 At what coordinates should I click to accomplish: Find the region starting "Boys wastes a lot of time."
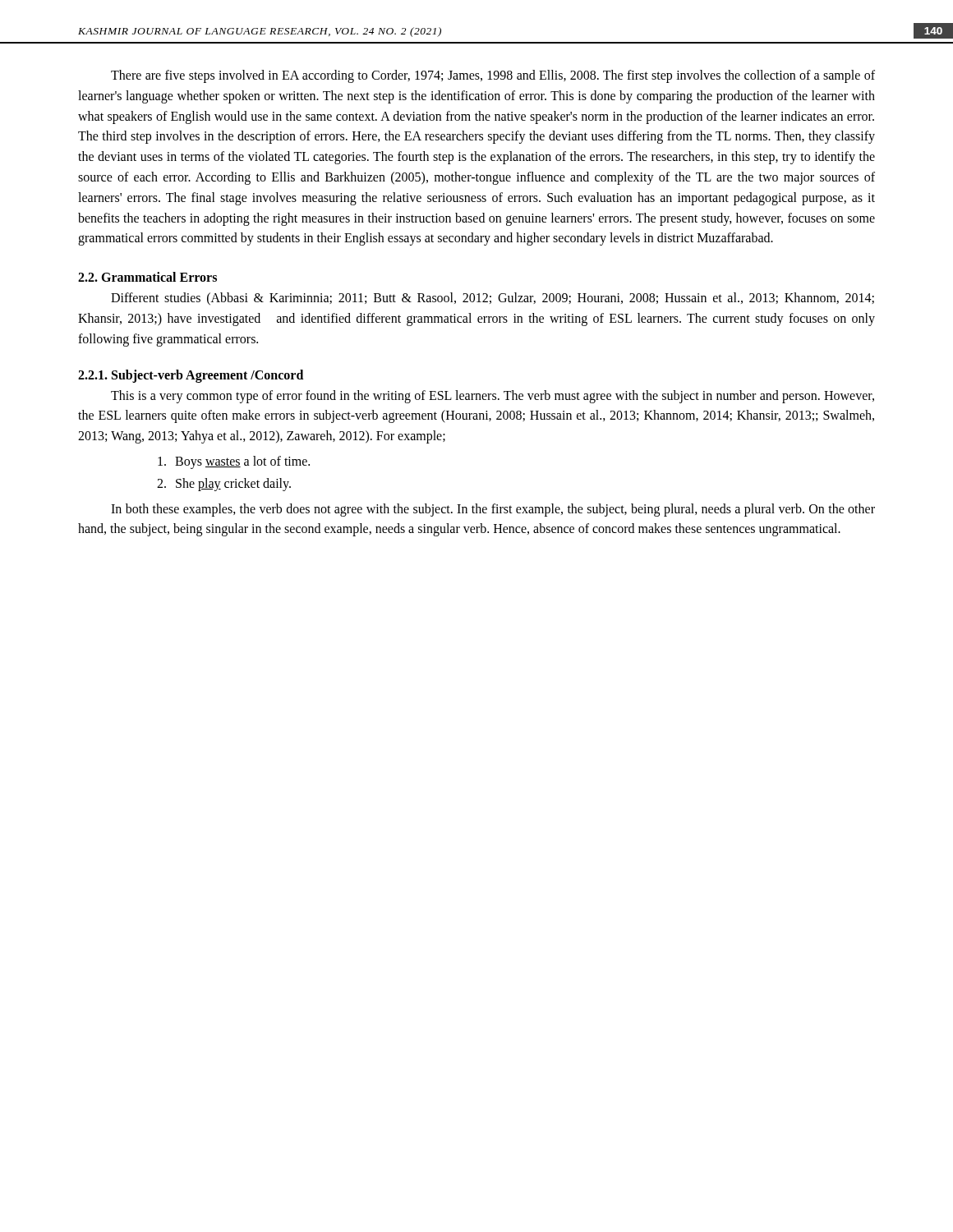pos(227,462)
